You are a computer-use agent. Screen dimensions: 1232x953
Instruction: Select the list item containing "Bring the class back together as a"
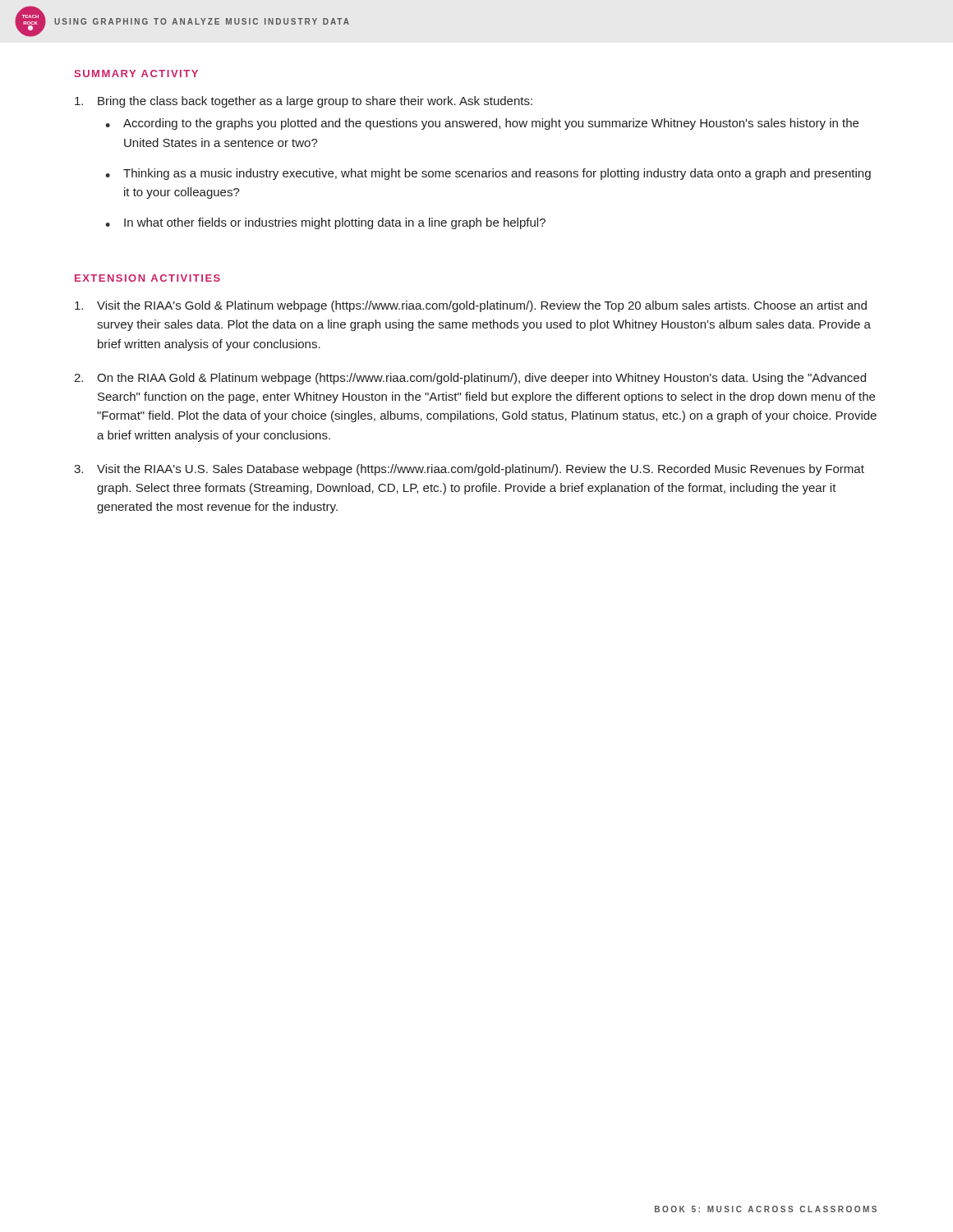pyautogui.click(x=476, y=101)
